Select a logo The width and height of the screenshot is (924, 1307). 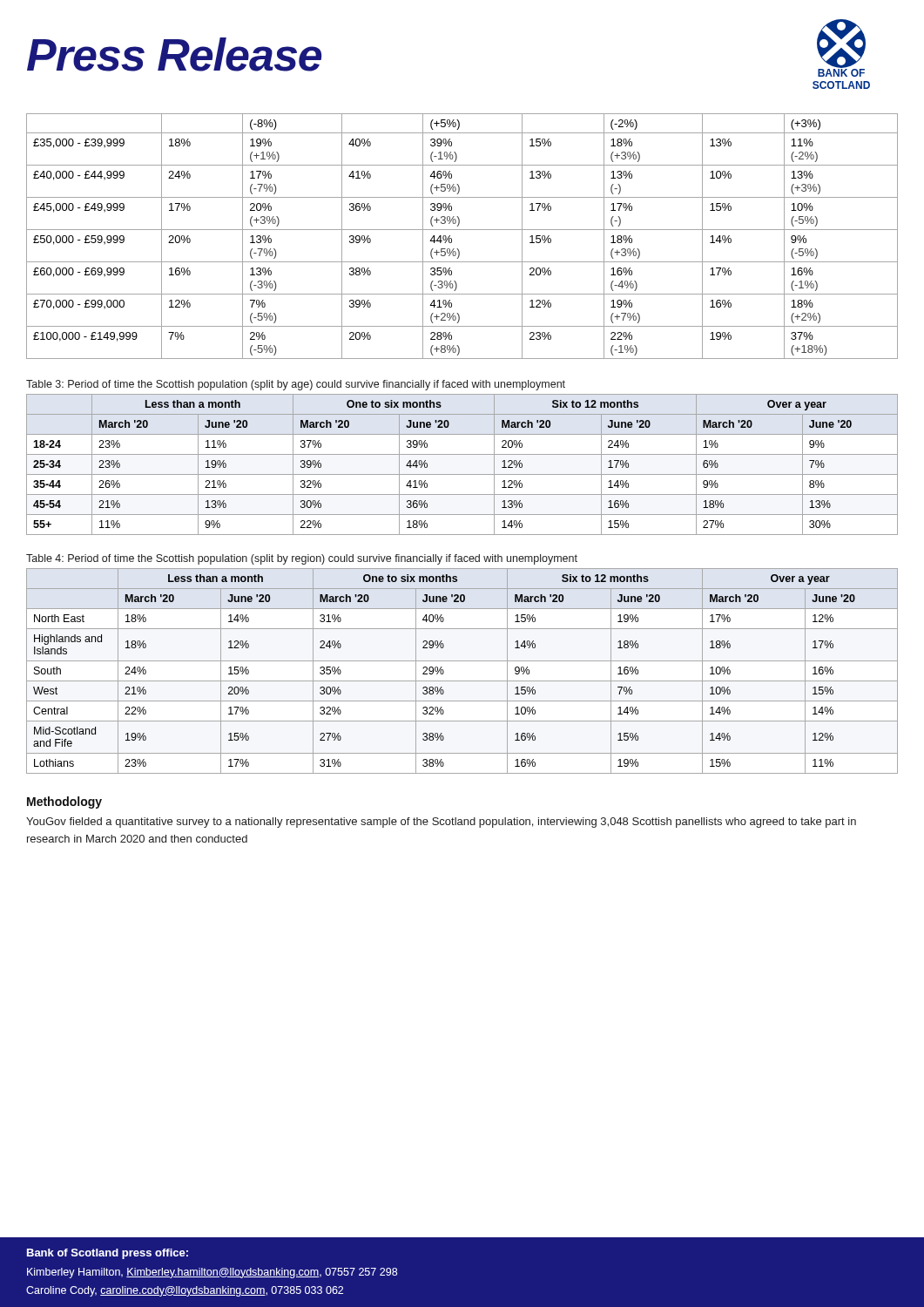[841, 55]
